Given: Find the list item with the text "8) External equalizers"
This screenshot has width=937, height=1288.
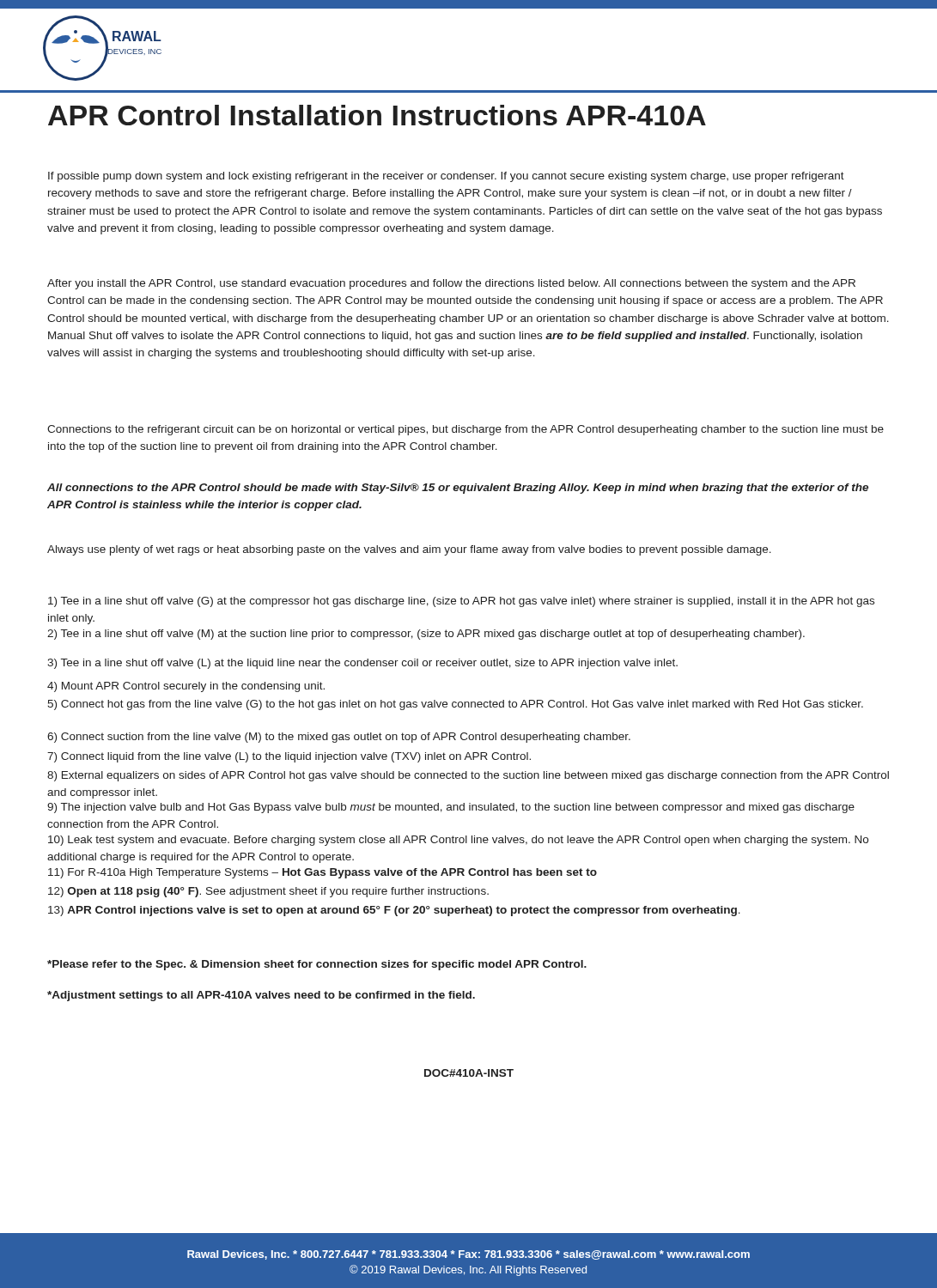Looking at the screenshot, I should tap(468, 784).
